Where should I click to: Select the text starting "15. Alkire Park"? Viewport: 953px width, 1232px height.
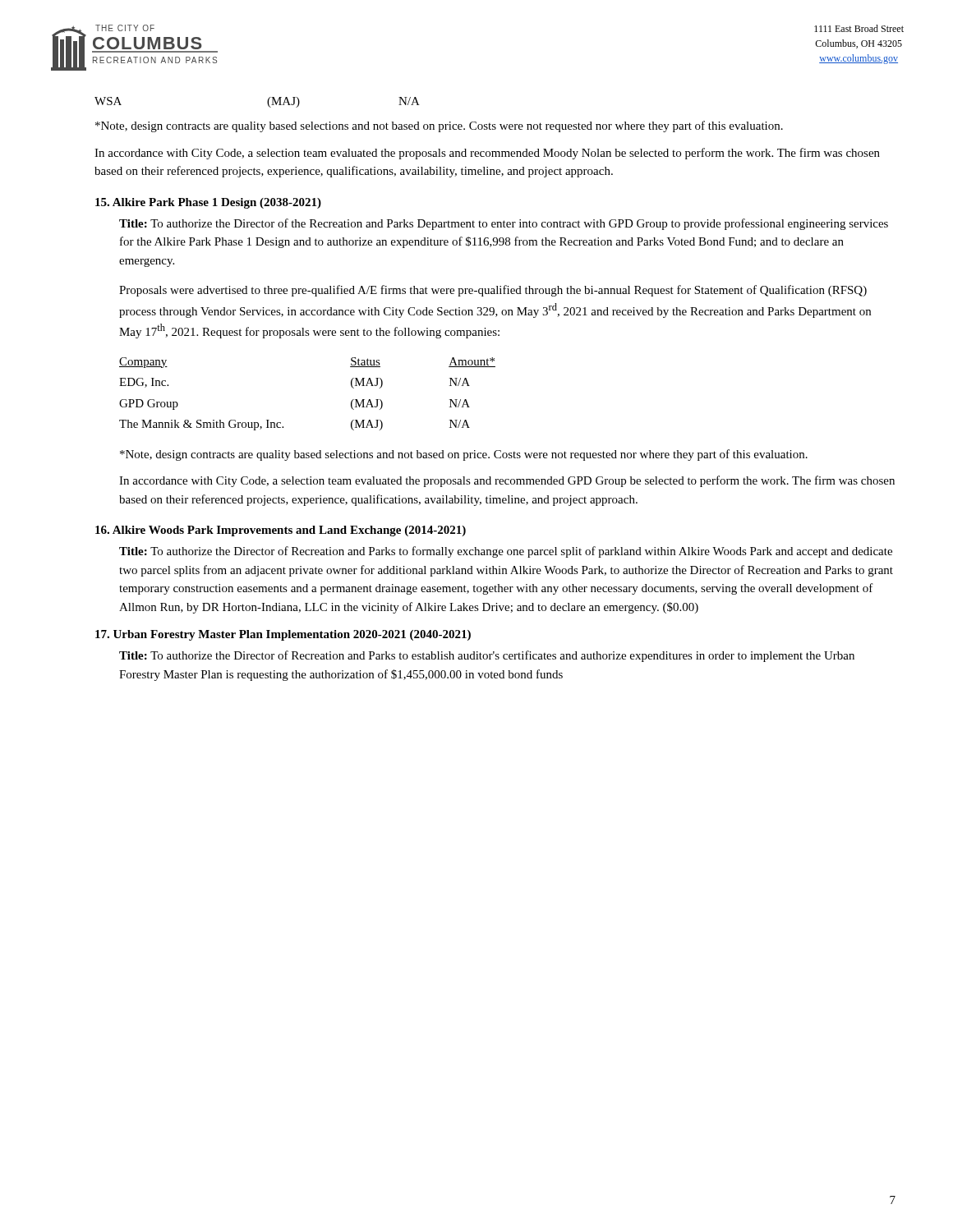point(208,202)
